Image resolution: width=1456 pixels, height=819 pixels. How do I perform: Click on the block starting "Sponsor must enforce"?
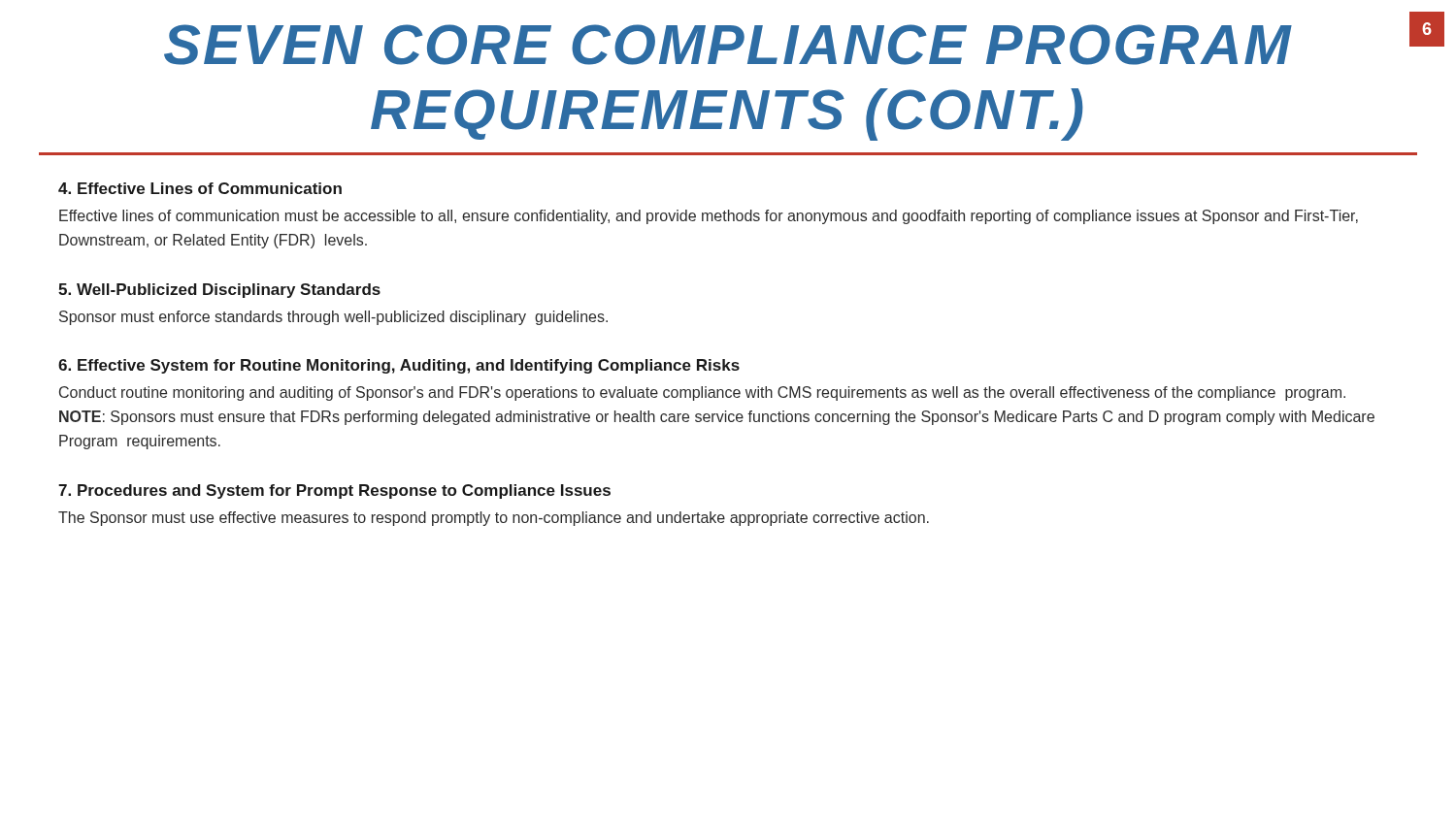(x=334, y=316)
